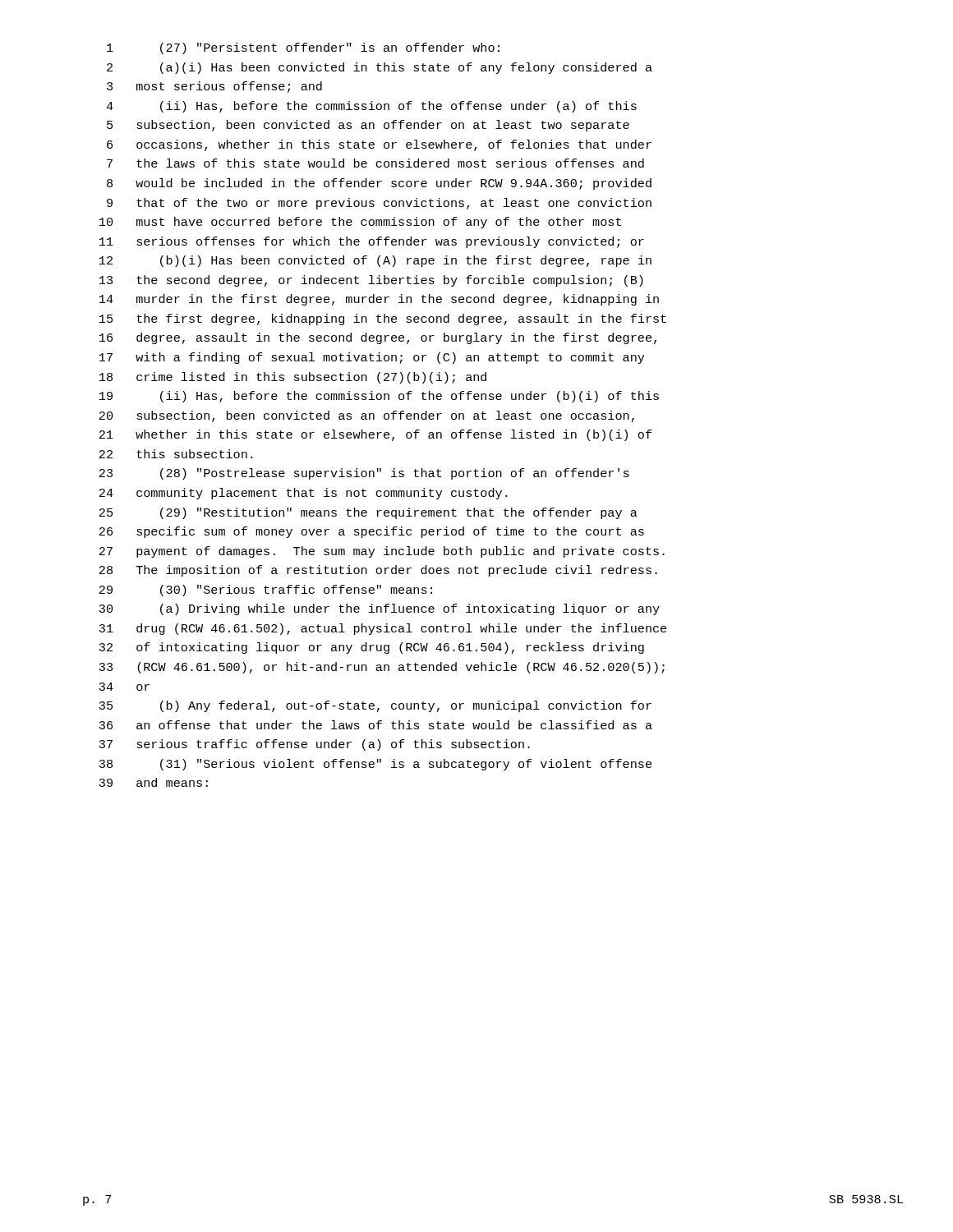Click the passage that begins "2 (a)(i) Has been convicted in this"
The image size is (953, 1232).
click(493, 68)
